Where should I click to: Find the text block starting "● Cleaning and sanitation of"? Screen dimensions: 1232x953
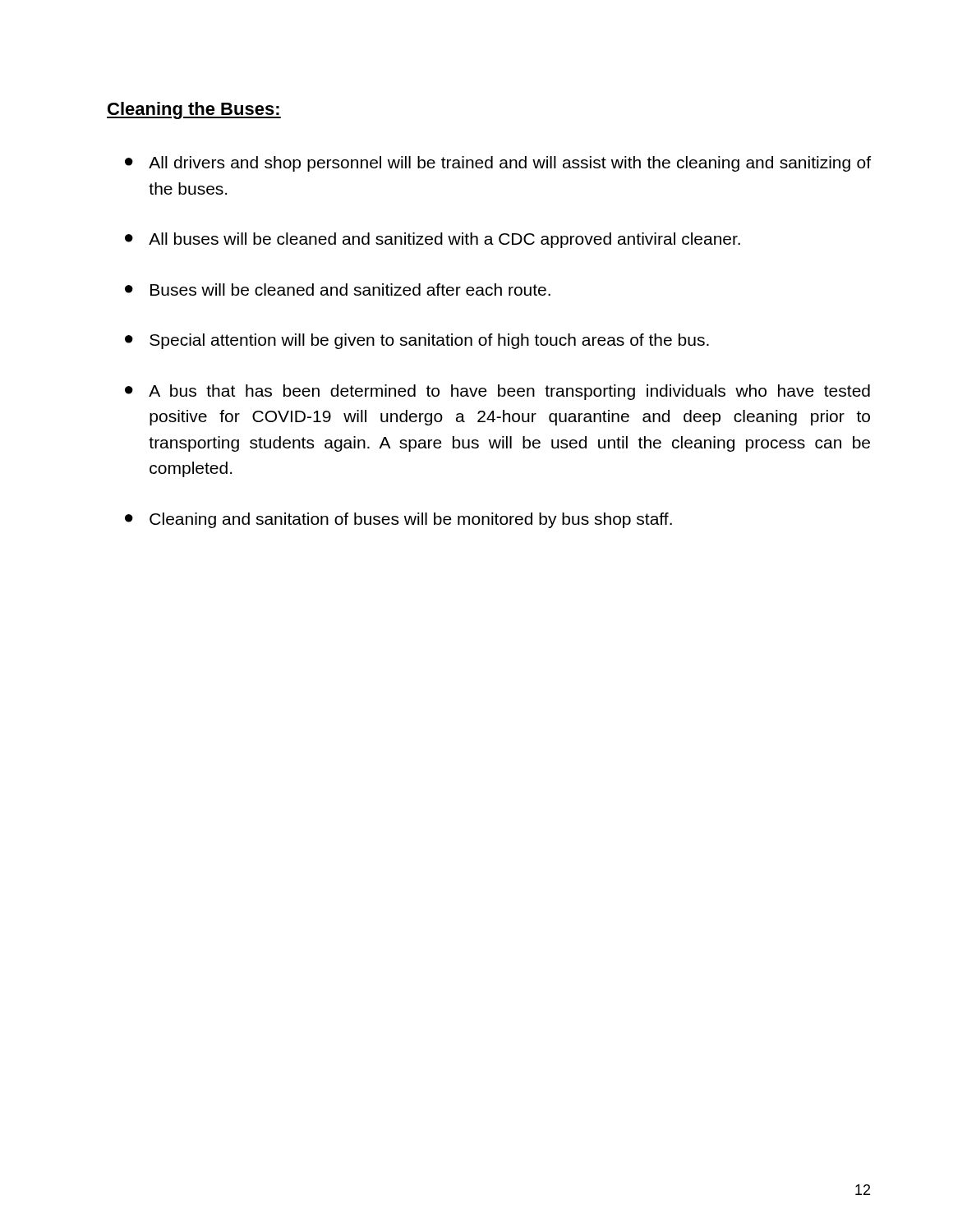[x=398, y=518]
